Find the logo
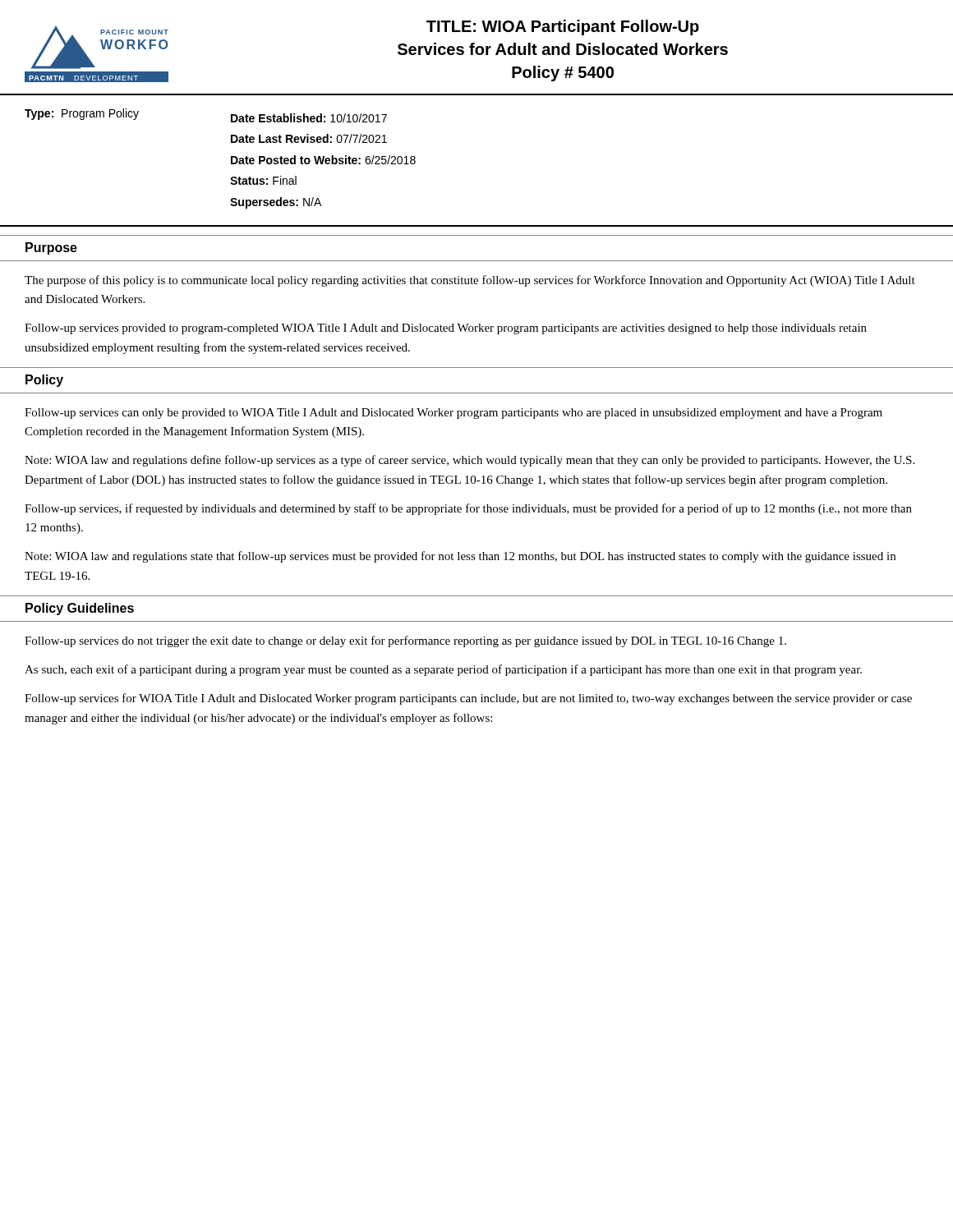 (x=103, y=49)
